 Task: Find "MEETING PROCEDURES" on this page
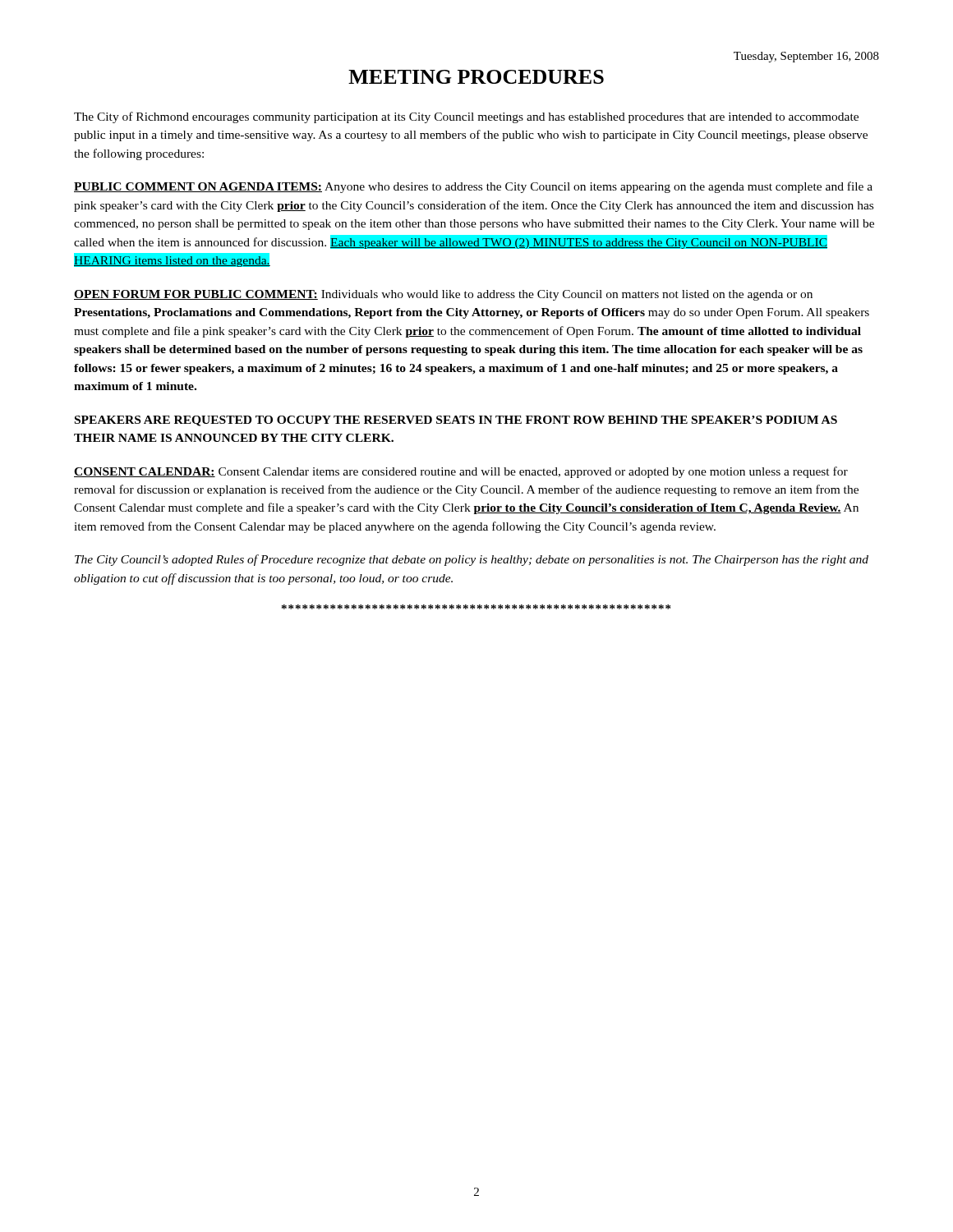476,77
